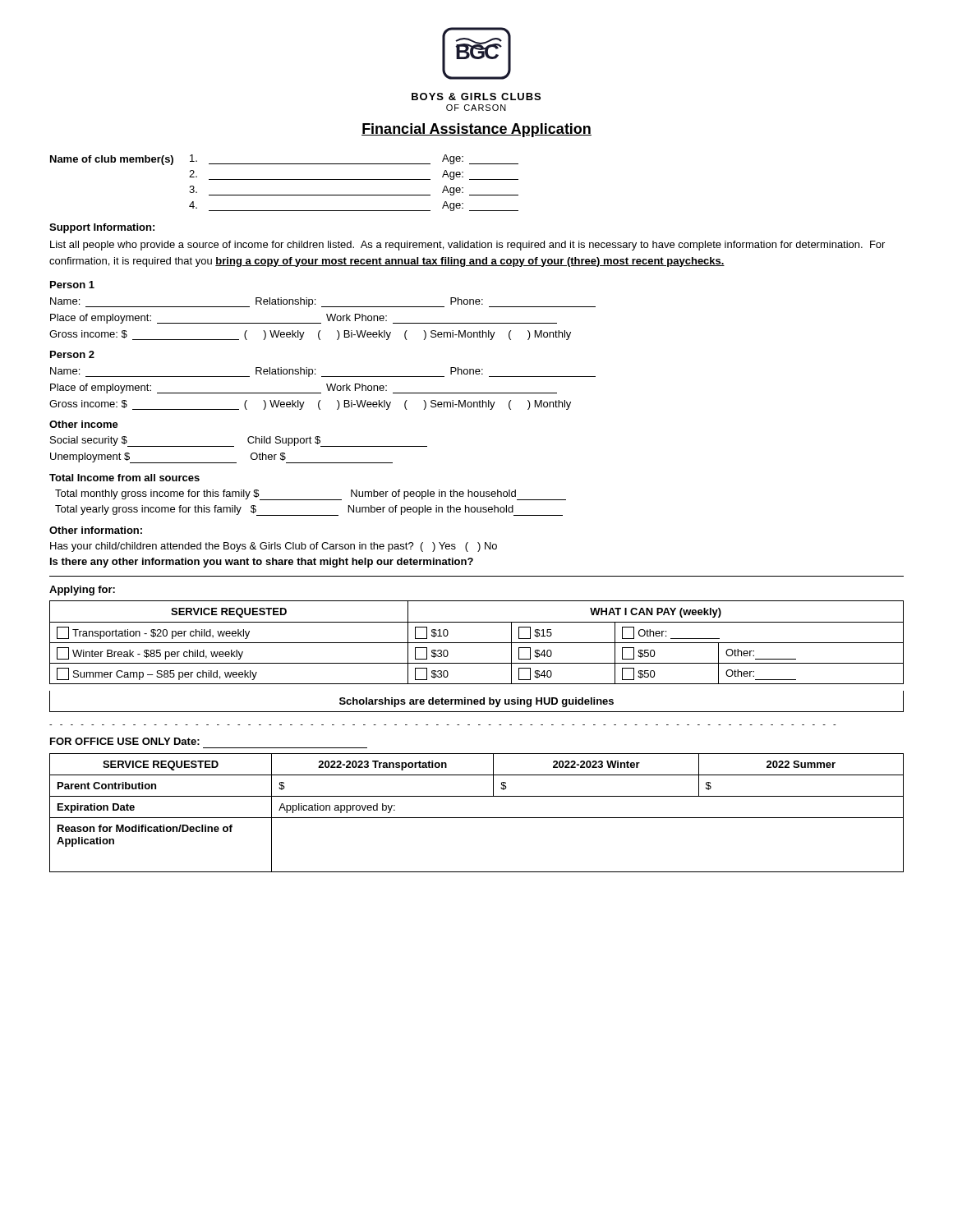Screen dimensions: 1232x953
Task: Locate the text "Total Income from all sources"
Action: (x=125, y=478)
